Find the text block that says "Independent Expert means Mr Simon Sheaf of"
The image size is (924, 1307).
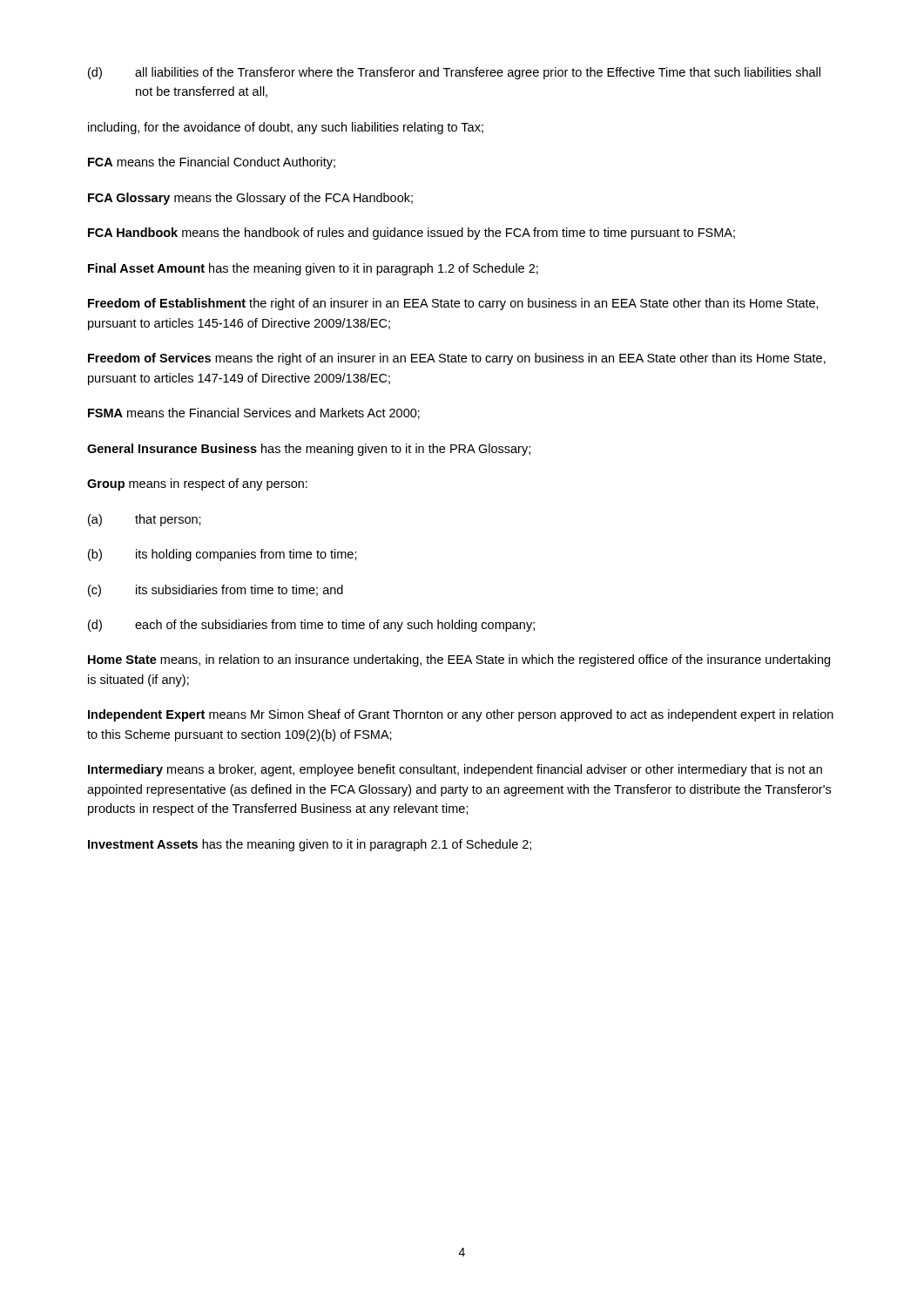460,725
